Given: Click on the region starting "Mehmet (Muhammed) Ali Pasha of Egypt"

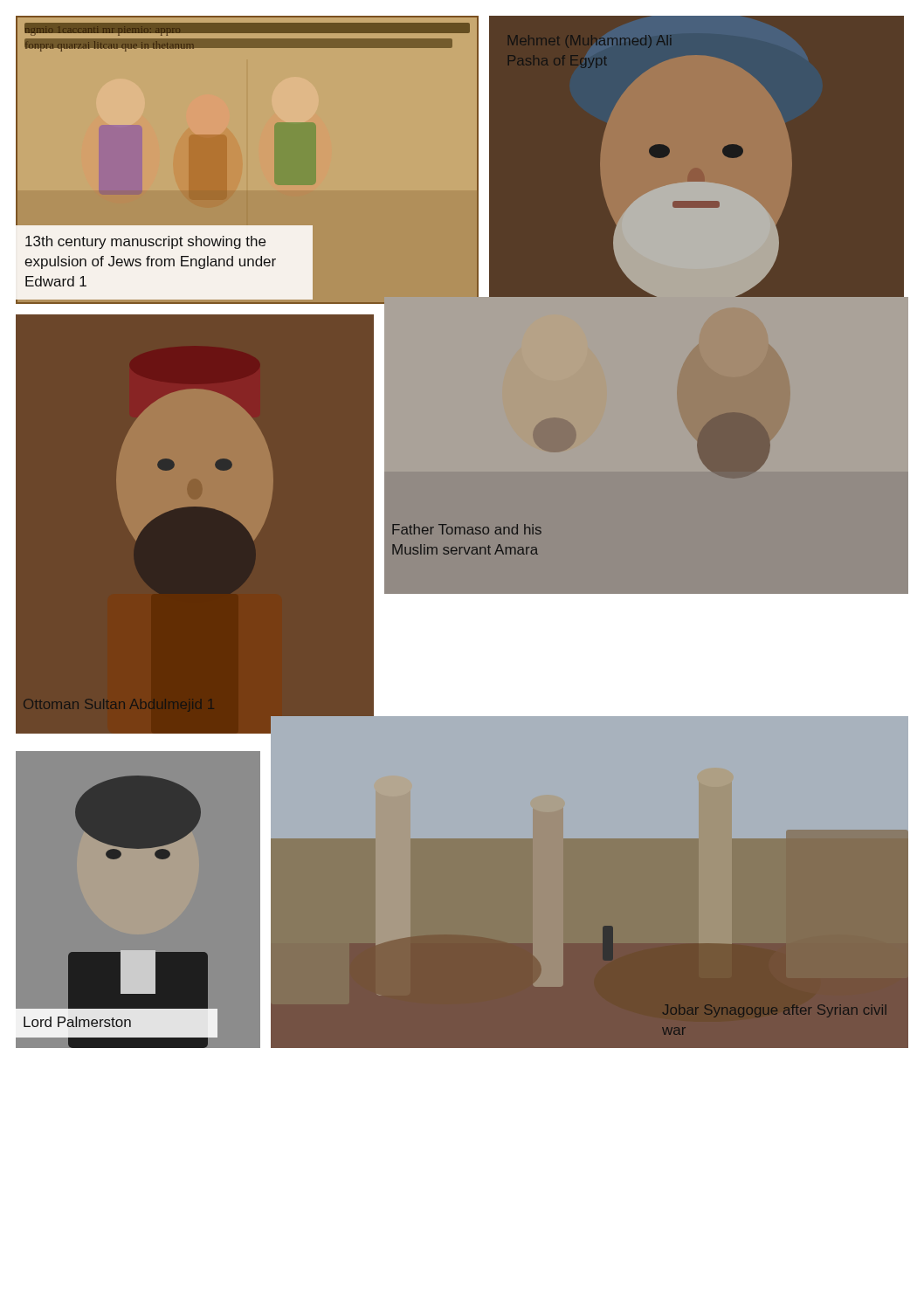Looking at the screenshot, I should click(x=589, y=51).
